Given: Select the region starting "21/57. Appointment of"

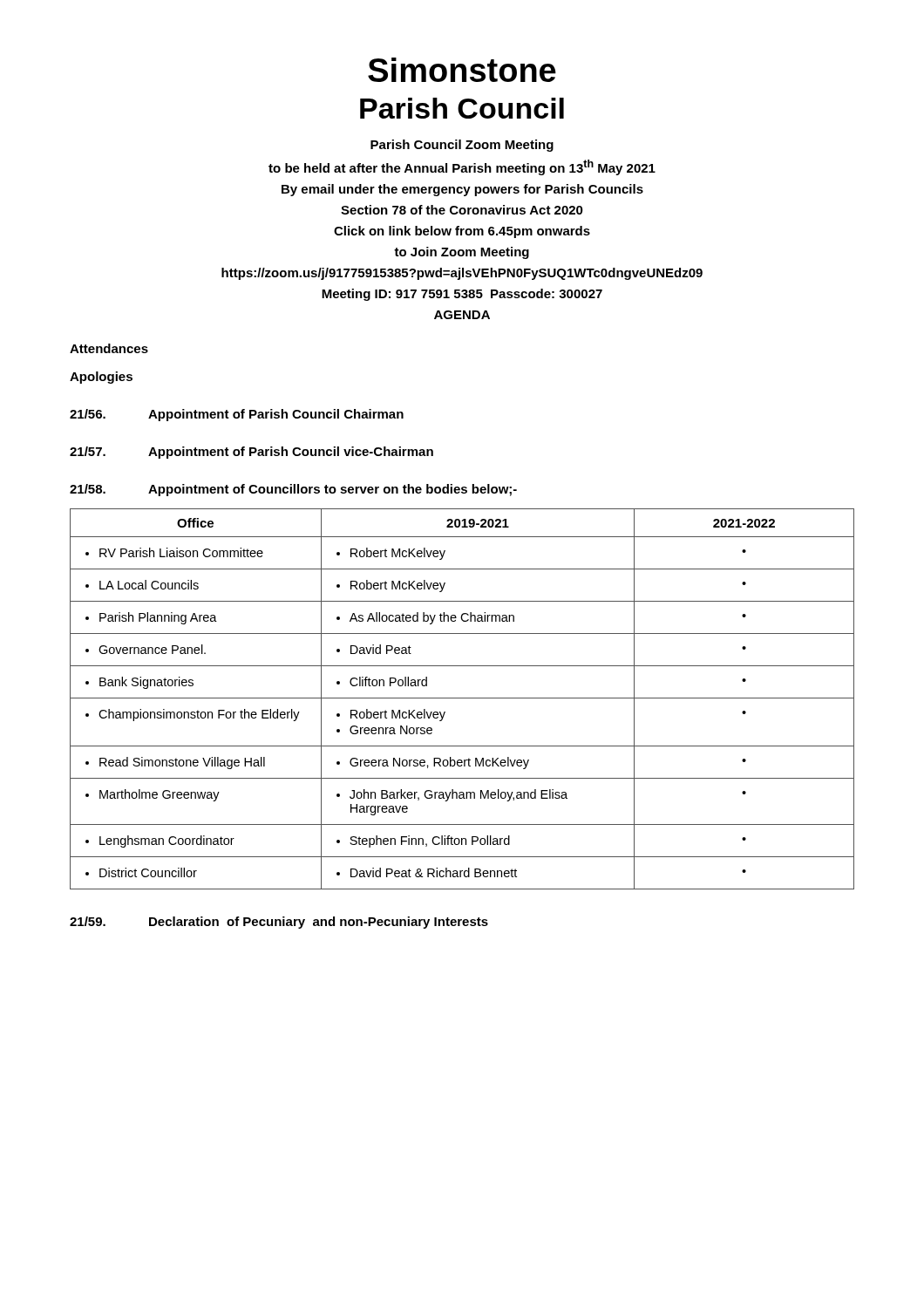Looking at the screenshot, I should pyautogui.click(x=252, y=451).
